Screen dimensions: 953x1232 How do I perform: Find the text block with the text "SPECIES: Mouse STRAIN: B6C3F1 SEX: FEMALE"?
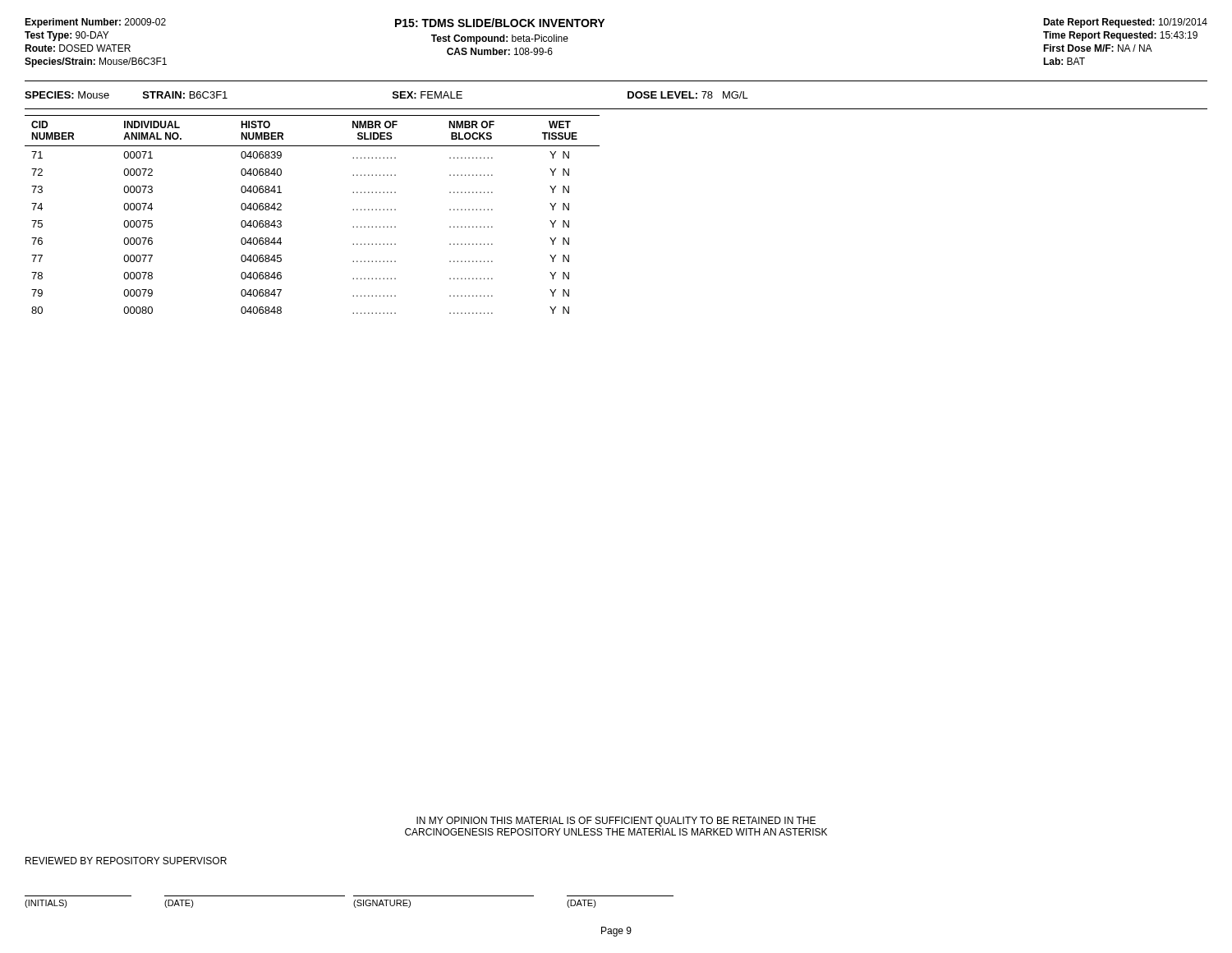386,95
